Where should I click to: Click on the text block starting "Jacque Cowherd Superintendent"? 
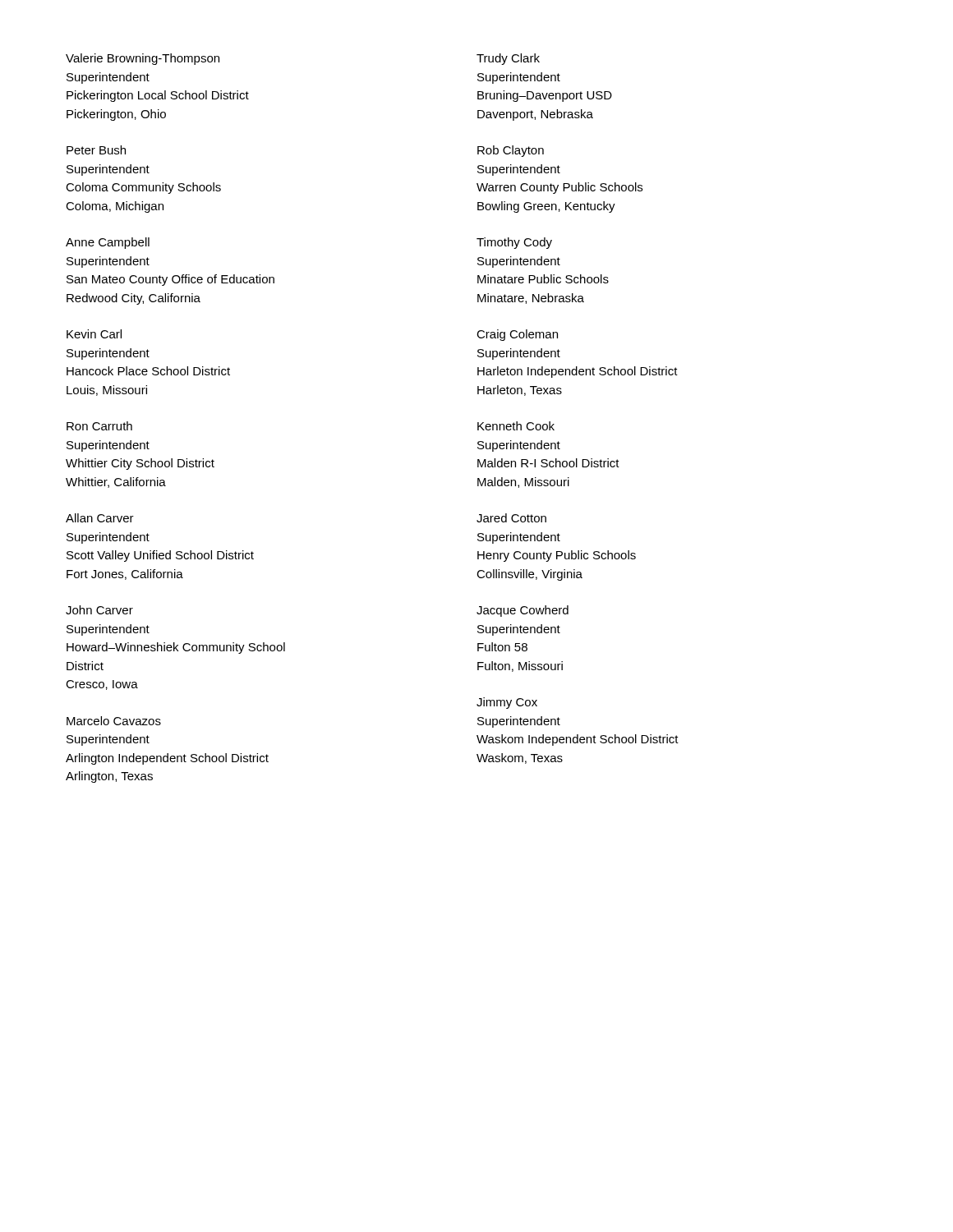click(523, 611)
